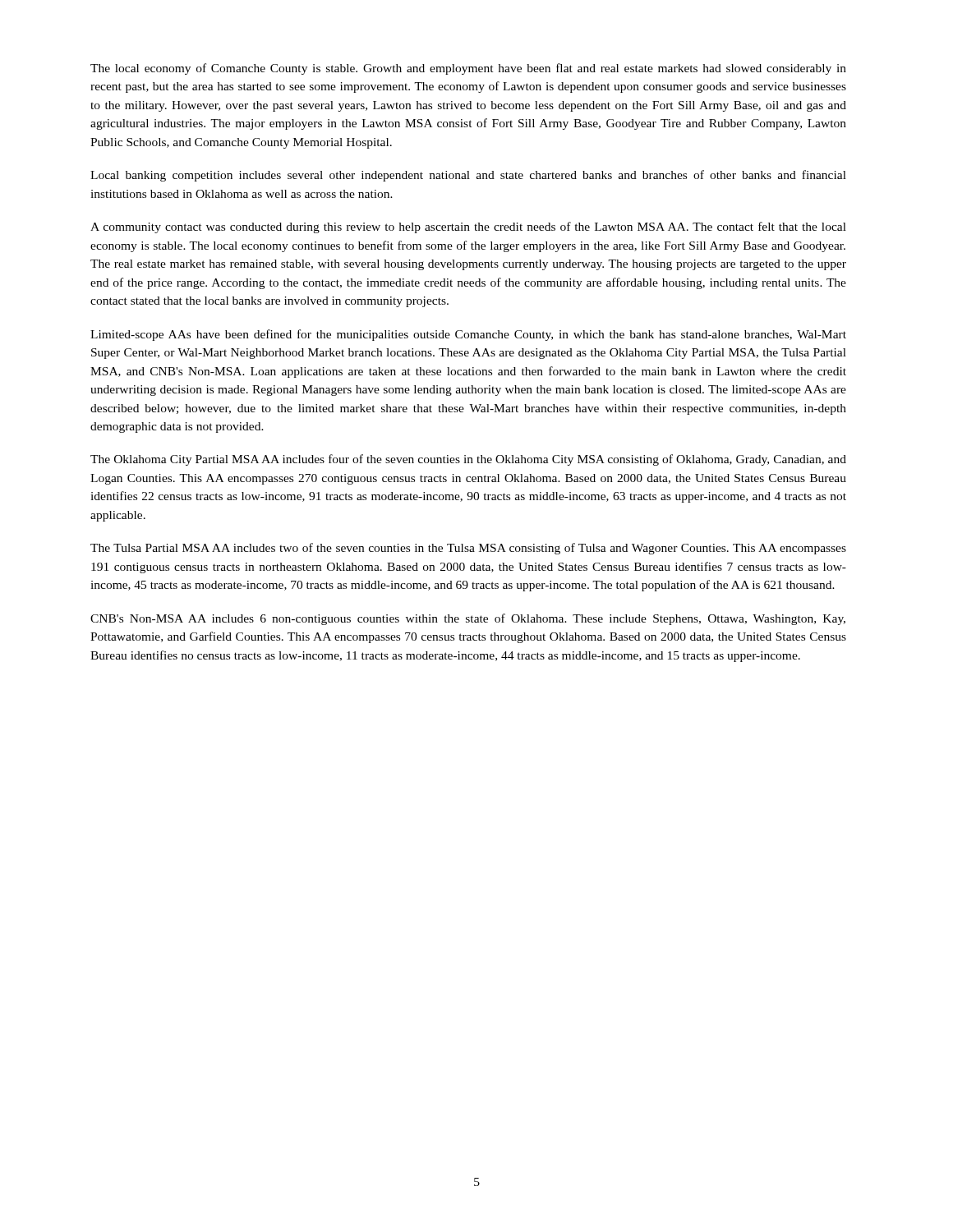Viewport: 953px width, 1232px height.
Task: Click the passage that begins "The Oklahoma City Partial"
Action: pyautogui.click(x=468, y=487)
